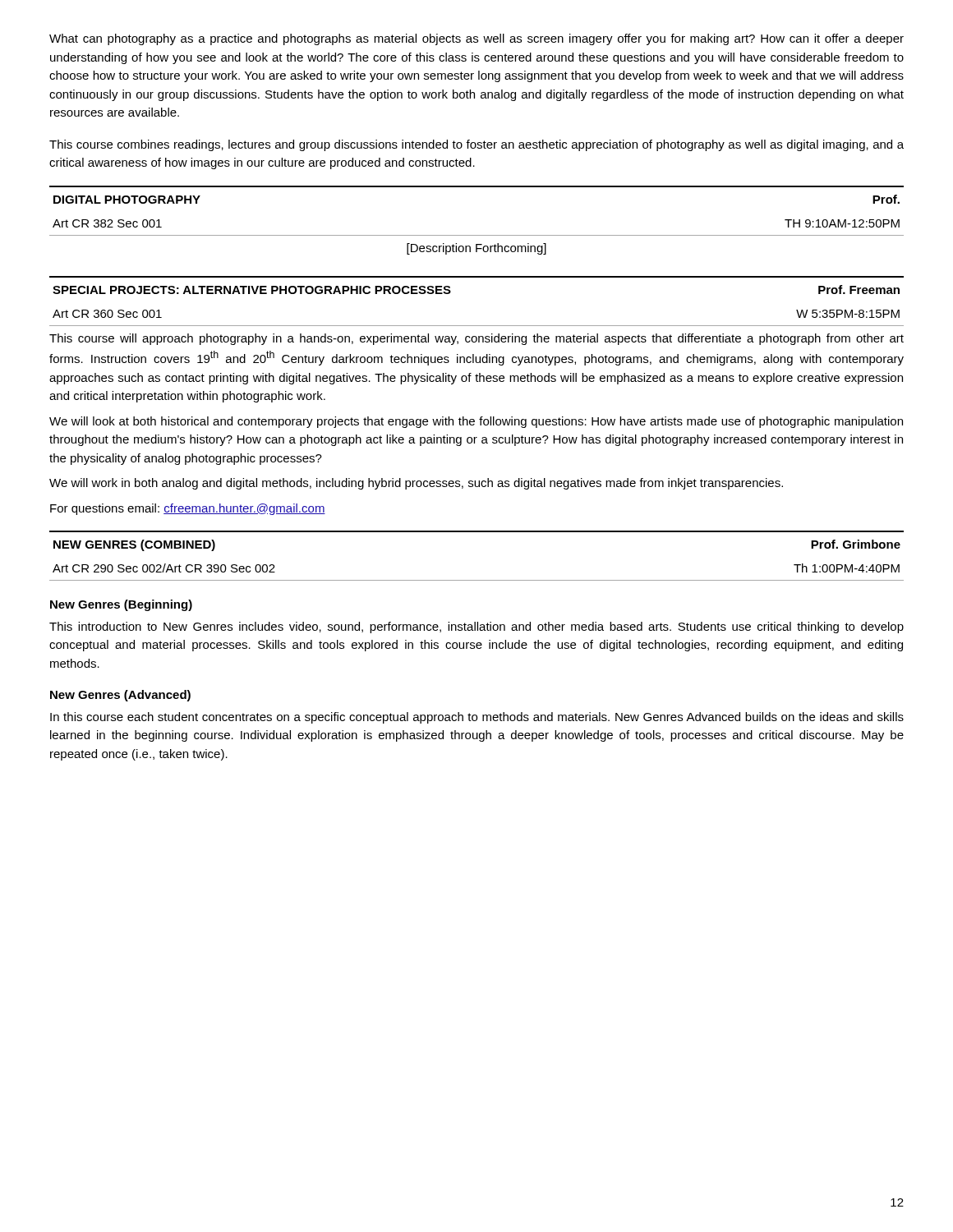This screenshot has height=1232, width=953.
Task: Find the text starting "In this course each student concentrates on"
Action: pos(476,735)
